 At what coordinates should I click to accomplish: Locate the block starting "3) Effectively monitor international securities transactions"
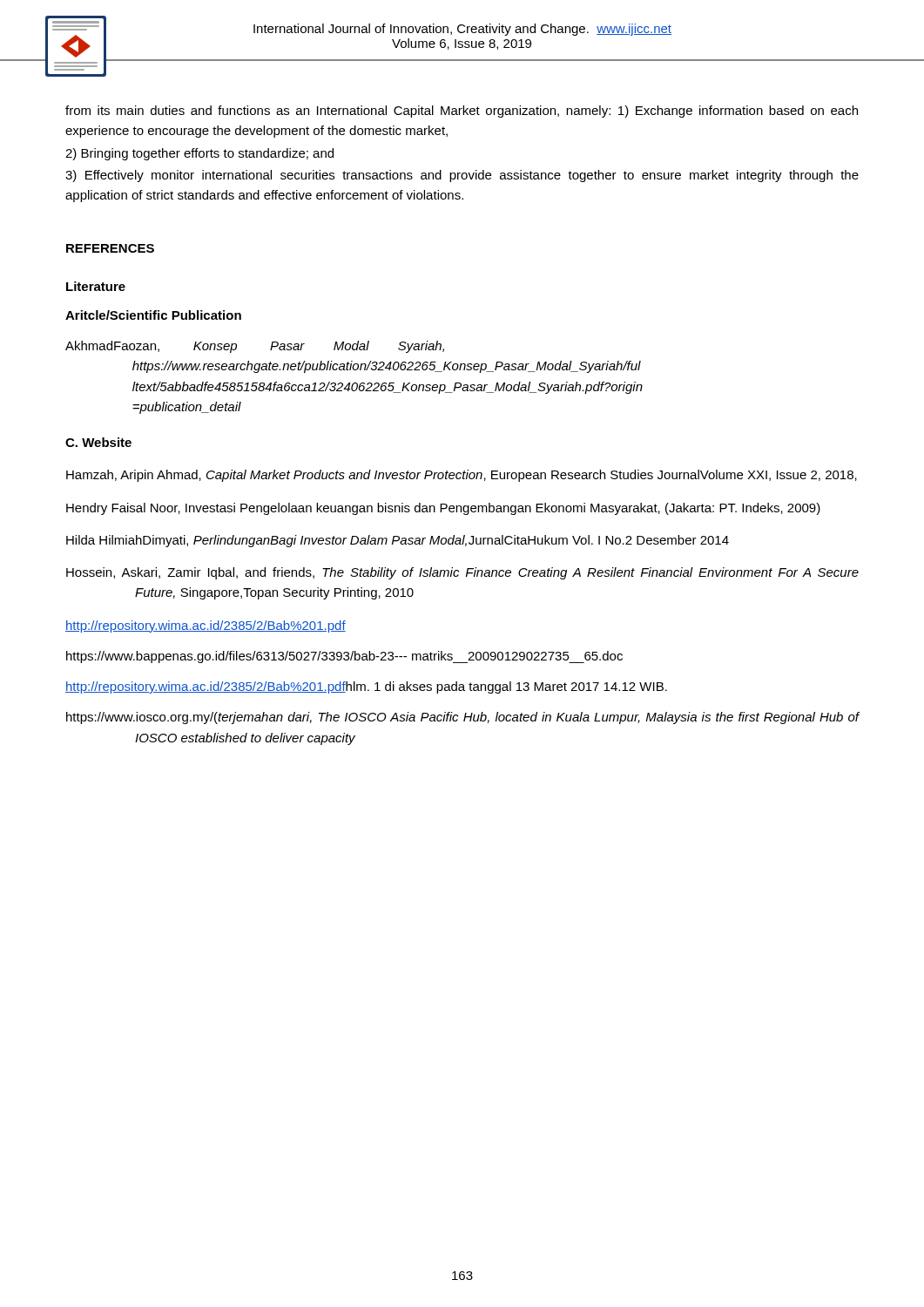(x=462, y=185)
